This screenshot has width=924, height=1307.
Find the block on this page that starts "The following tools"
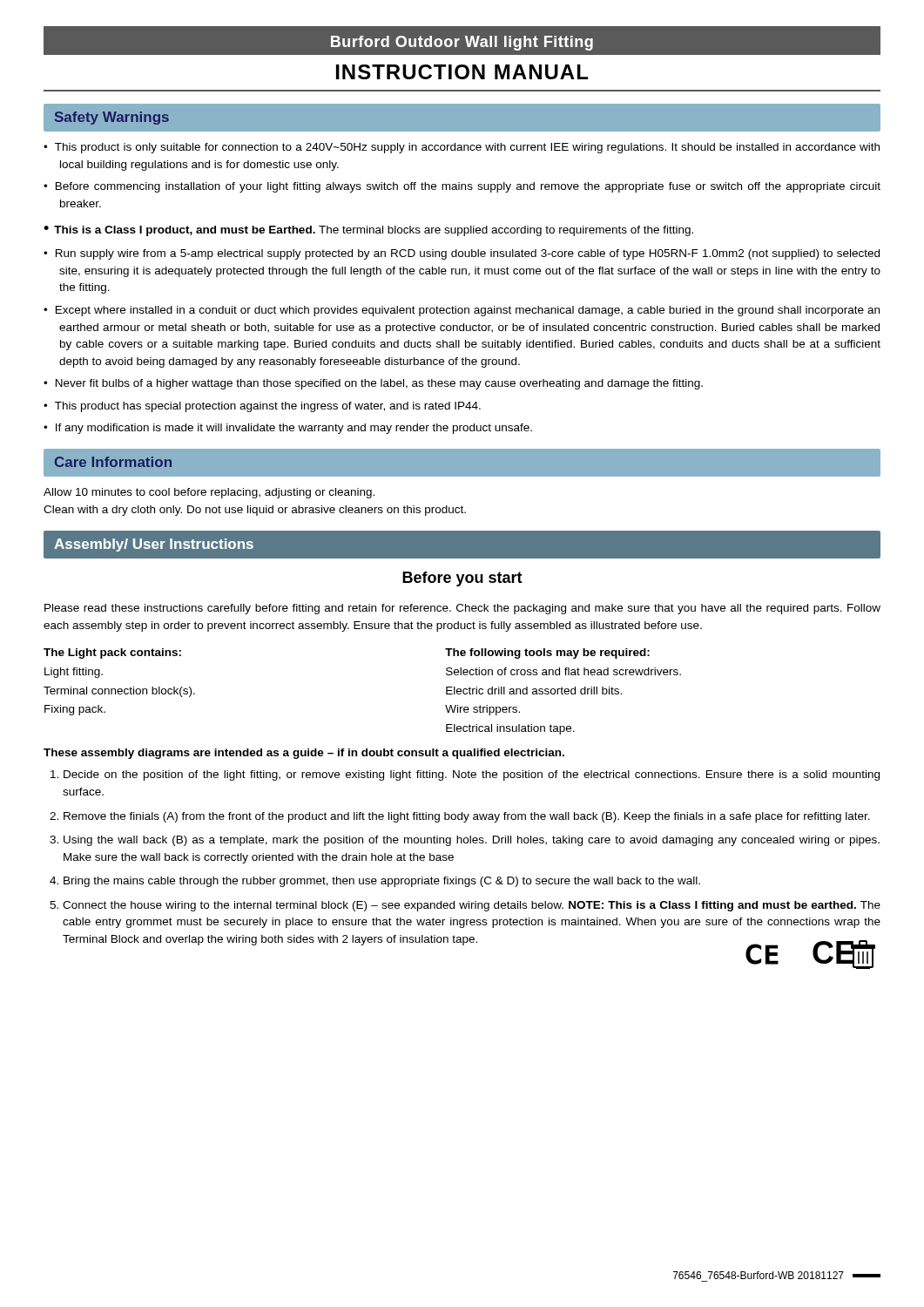pos(547,654)
